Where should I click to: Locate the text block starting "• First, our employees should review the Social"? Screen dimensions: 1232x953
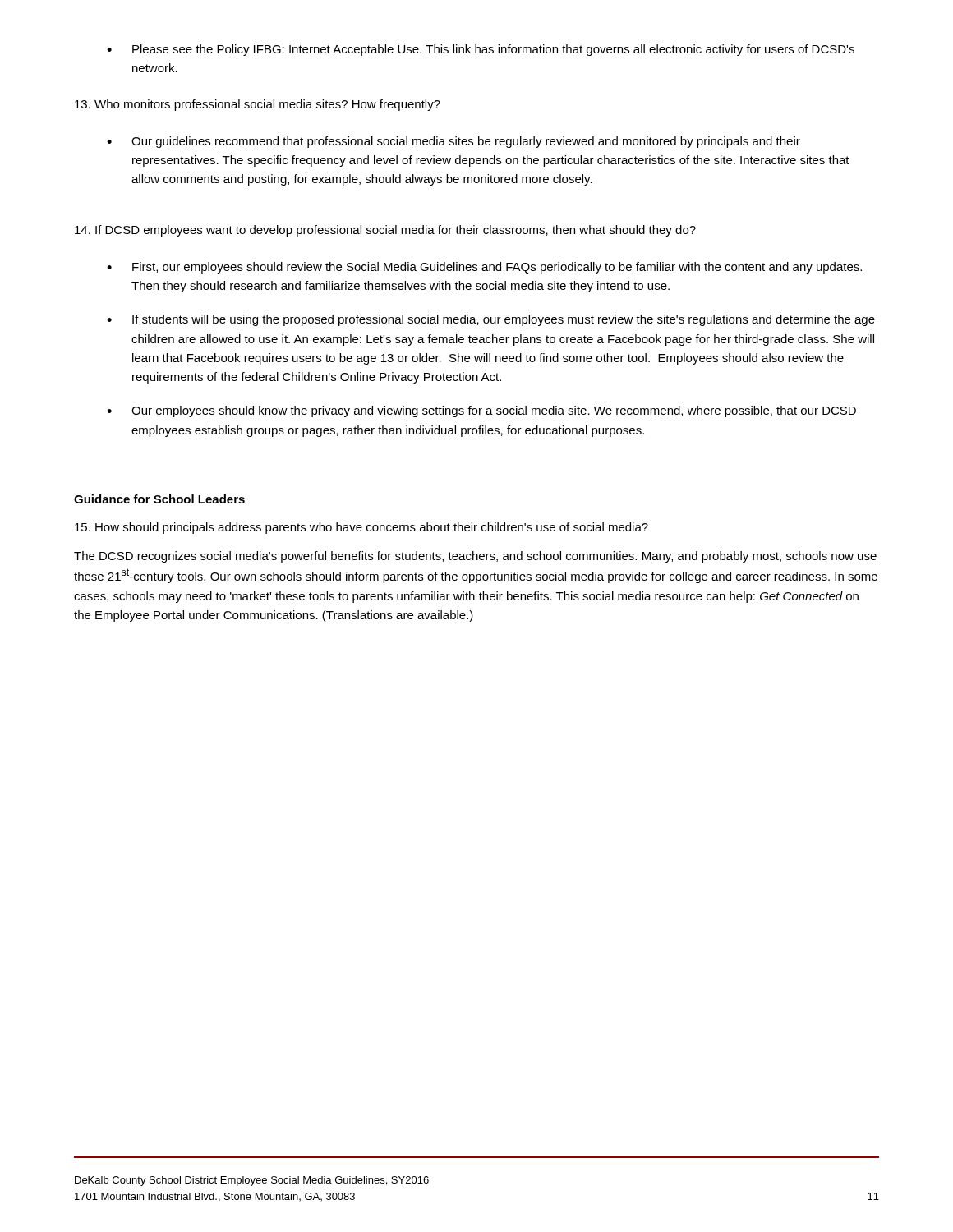tap(493, 276)
